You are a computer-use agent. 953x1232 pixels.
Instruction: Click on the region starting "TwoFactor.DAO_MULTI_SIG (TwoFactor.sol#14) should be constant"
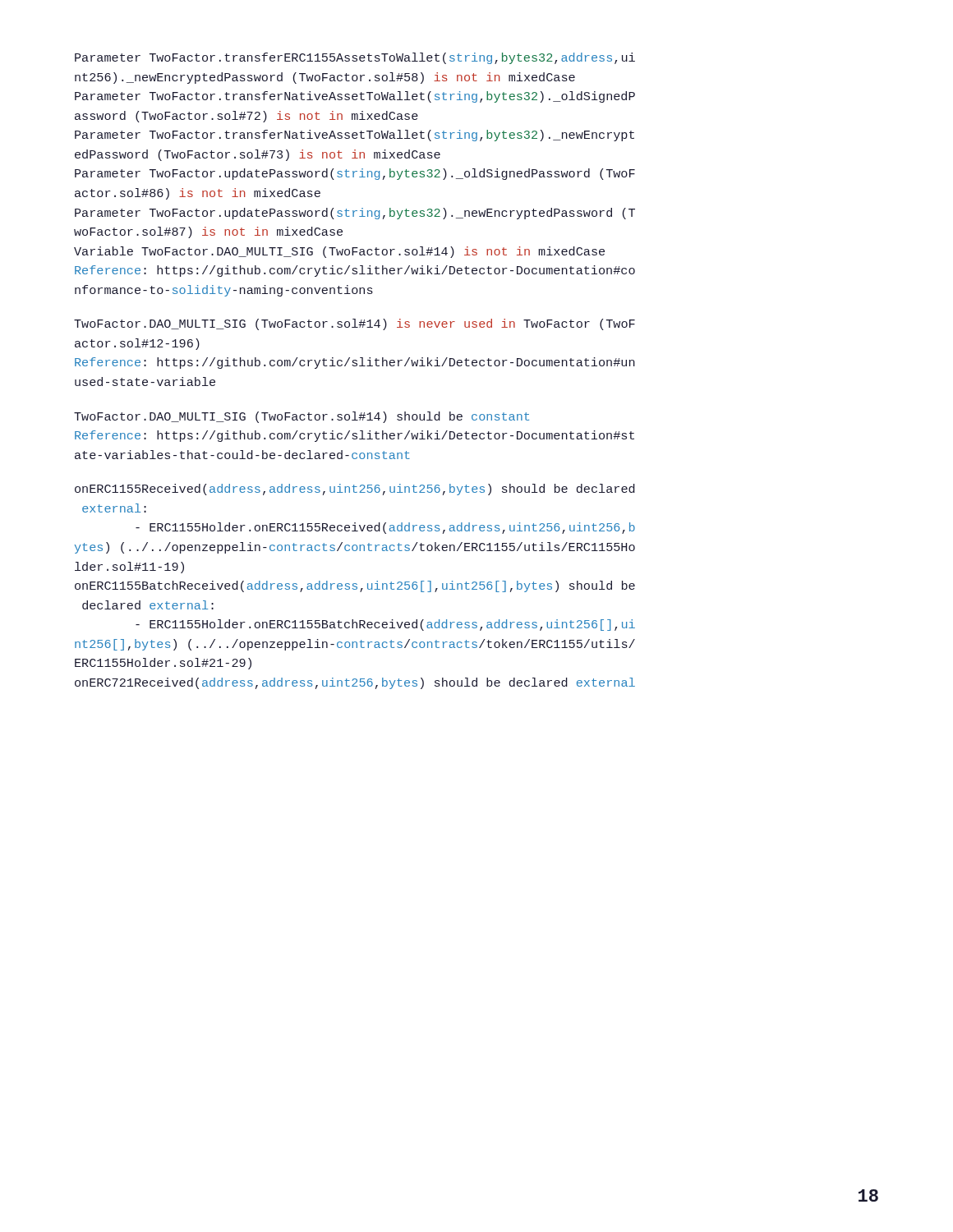click(x=355, y=436)
